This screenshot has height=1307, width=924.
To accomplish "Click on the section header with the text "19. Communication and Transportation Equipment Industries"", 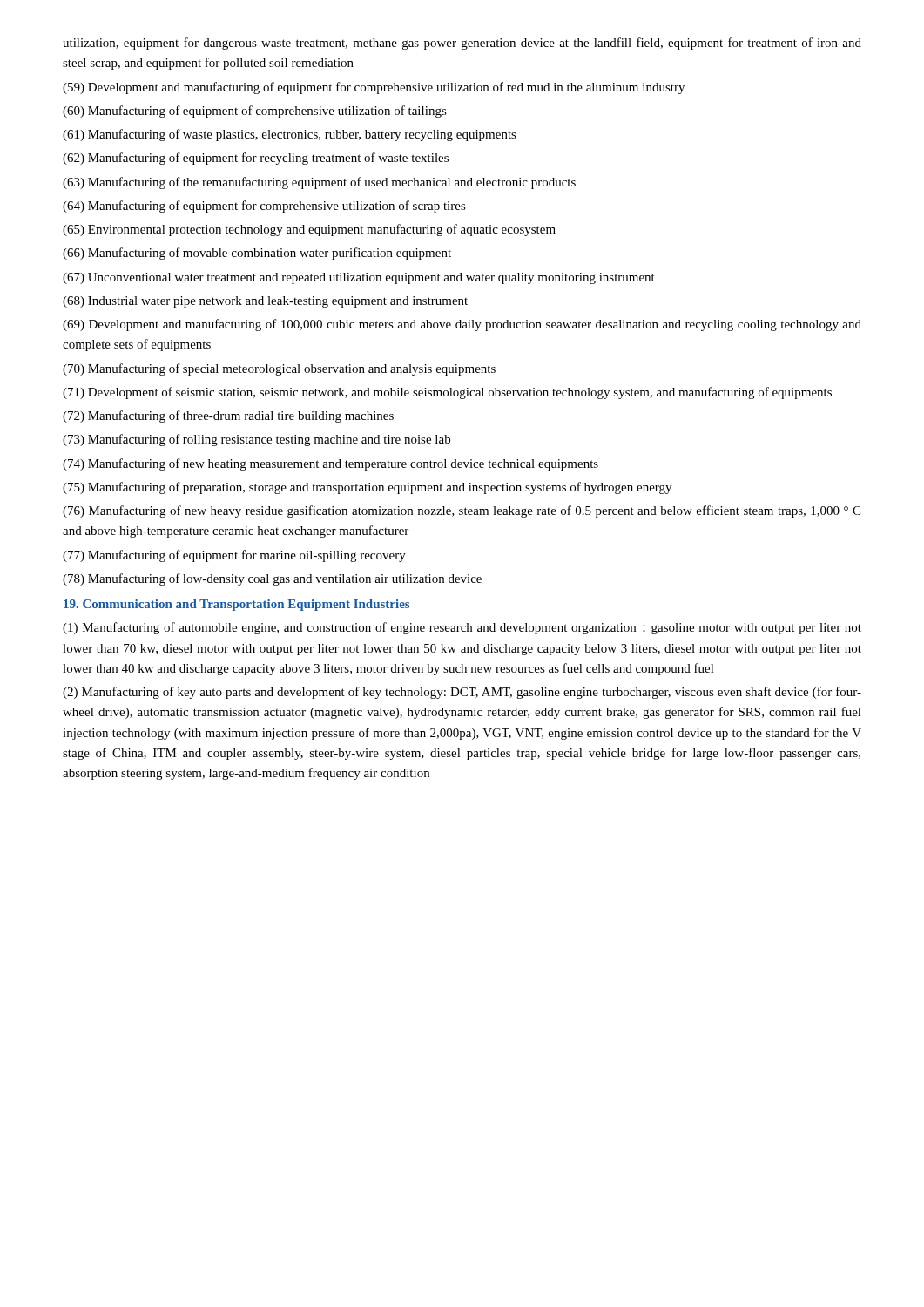I will 236,605.
